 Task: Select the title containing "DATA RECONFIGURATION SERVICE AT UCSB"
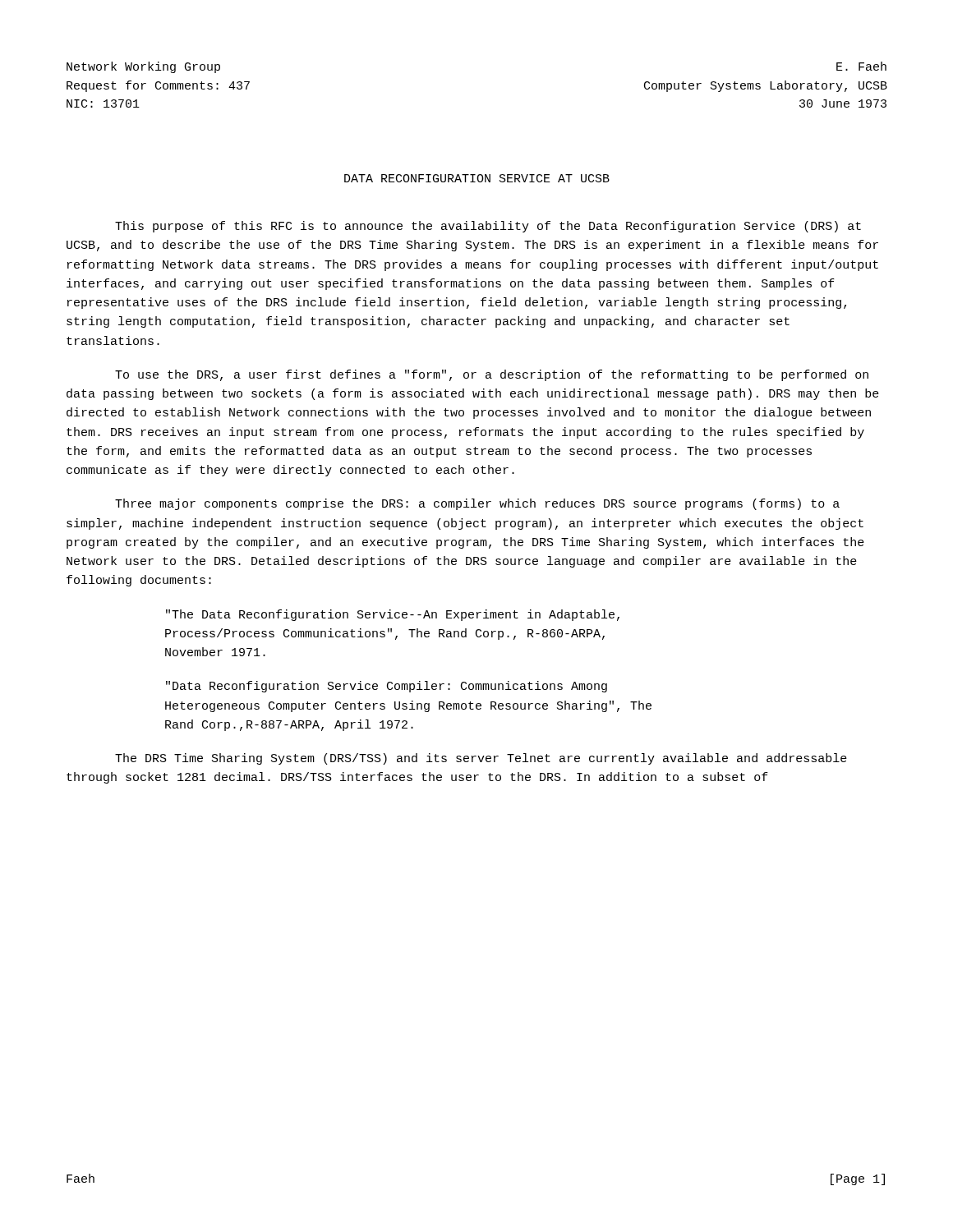pyautogui.click(x=476, y=179)
